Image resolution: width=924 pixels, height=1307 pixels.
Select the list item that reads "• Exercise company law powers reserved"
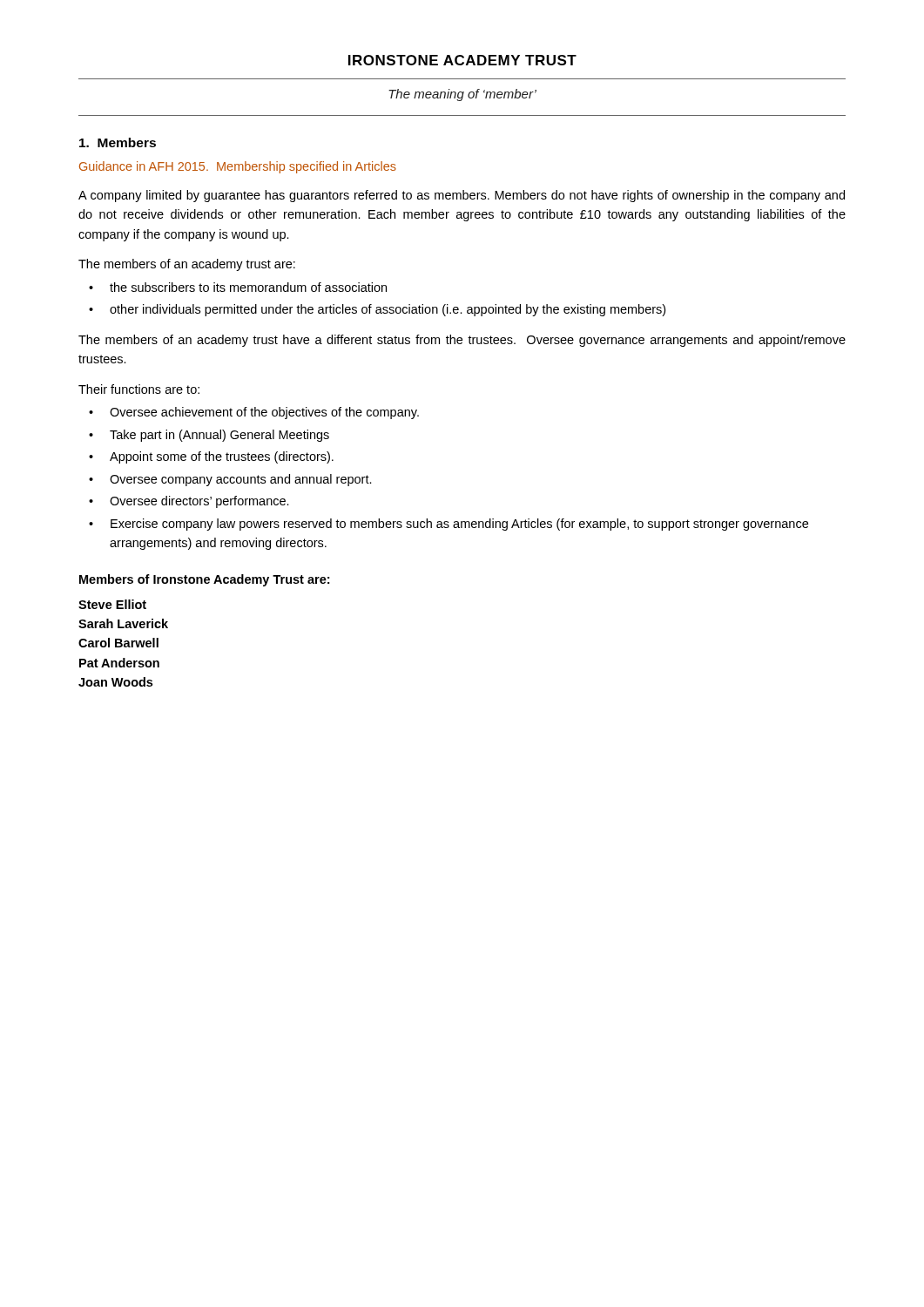click(467, 533)
